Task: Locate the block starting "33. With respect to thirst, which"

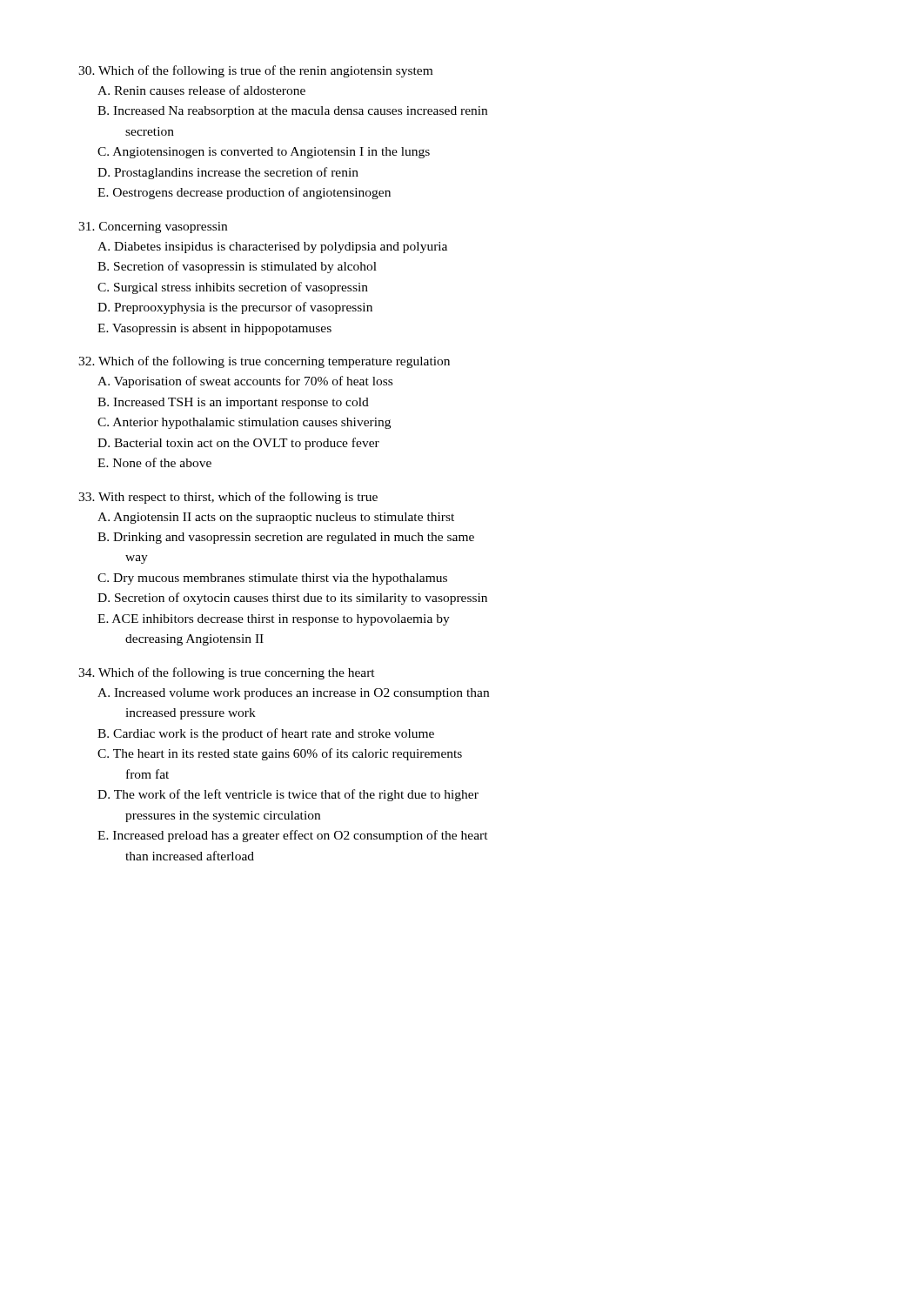Action: coord(452,569)
